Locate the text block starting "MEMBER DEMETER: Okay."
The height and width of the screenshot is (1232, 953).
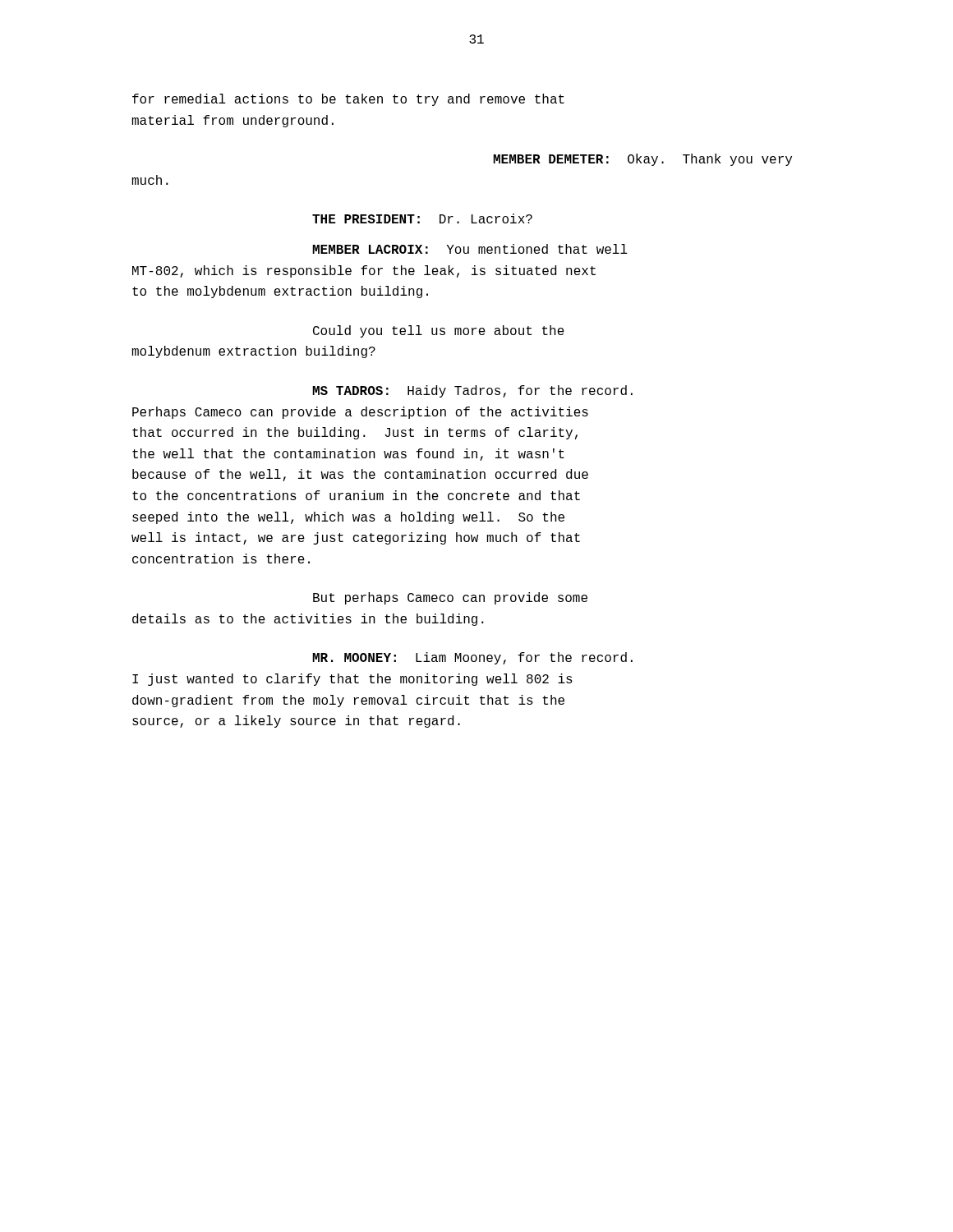[x=642, y=160]
